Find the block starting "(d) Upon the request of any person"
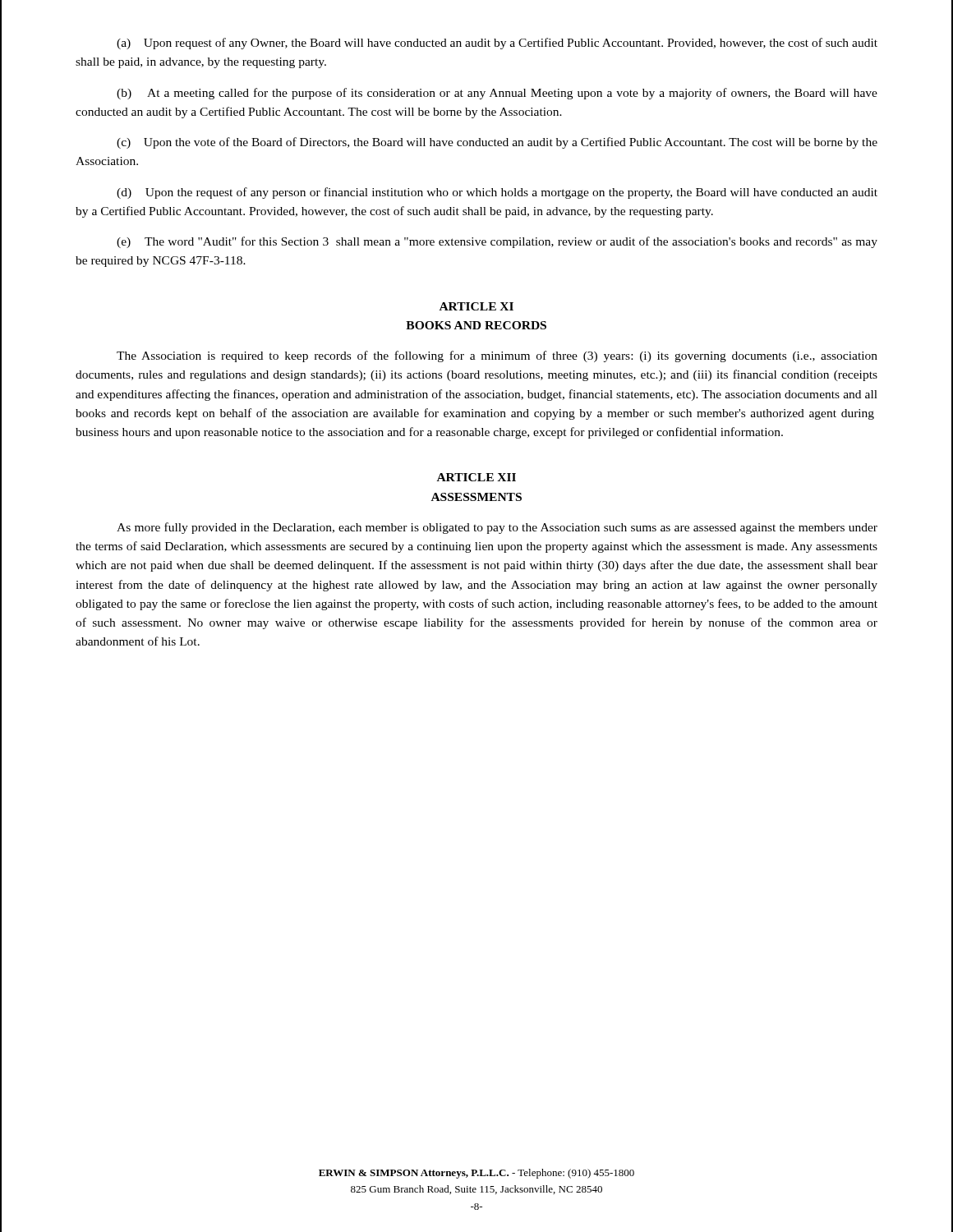Image resolution: width=953 pixels, height=1232 pixels. pos(476,201)
